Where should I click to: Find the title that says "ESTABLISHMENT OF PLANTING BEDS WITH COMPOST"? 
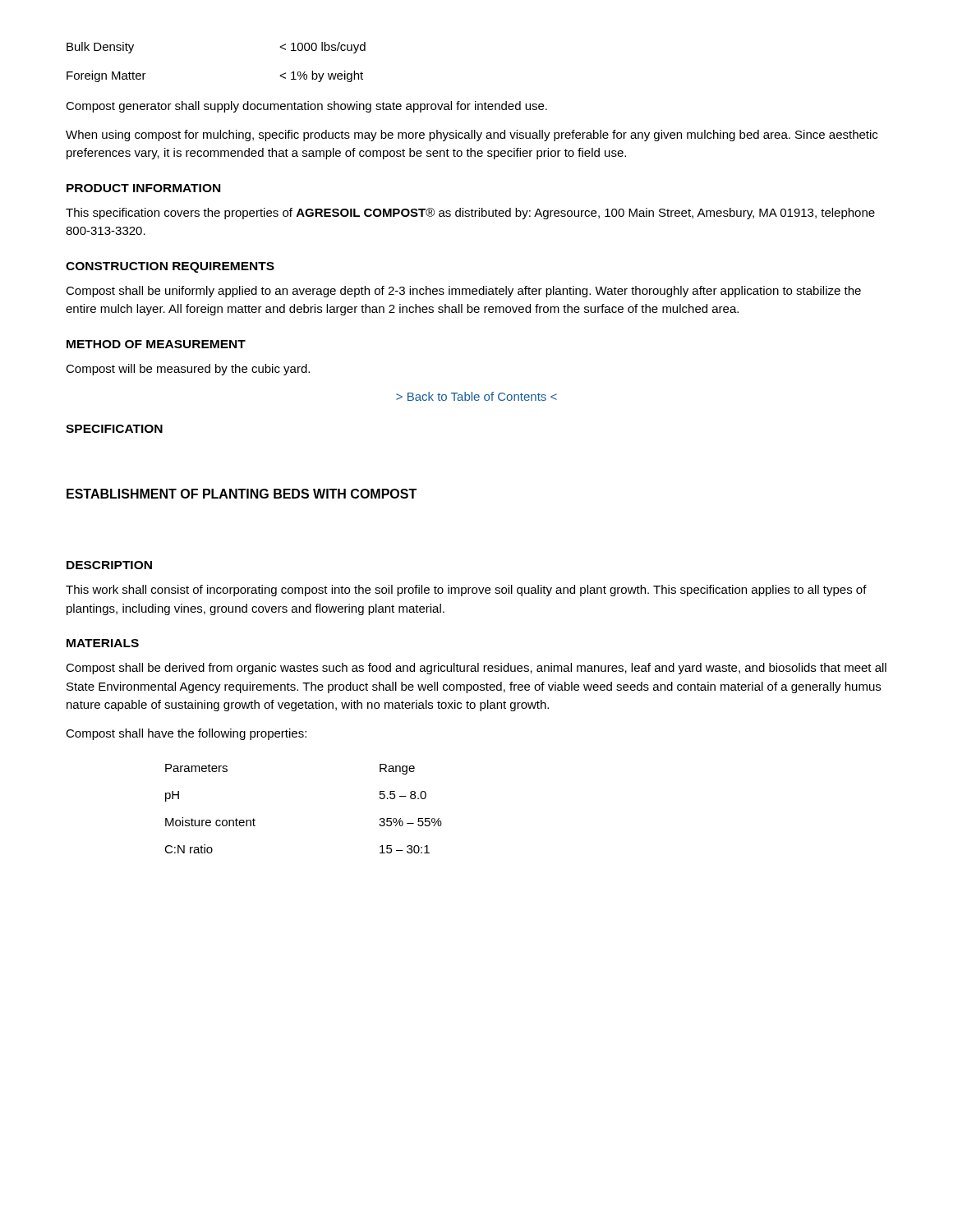(x=241, y=494)
